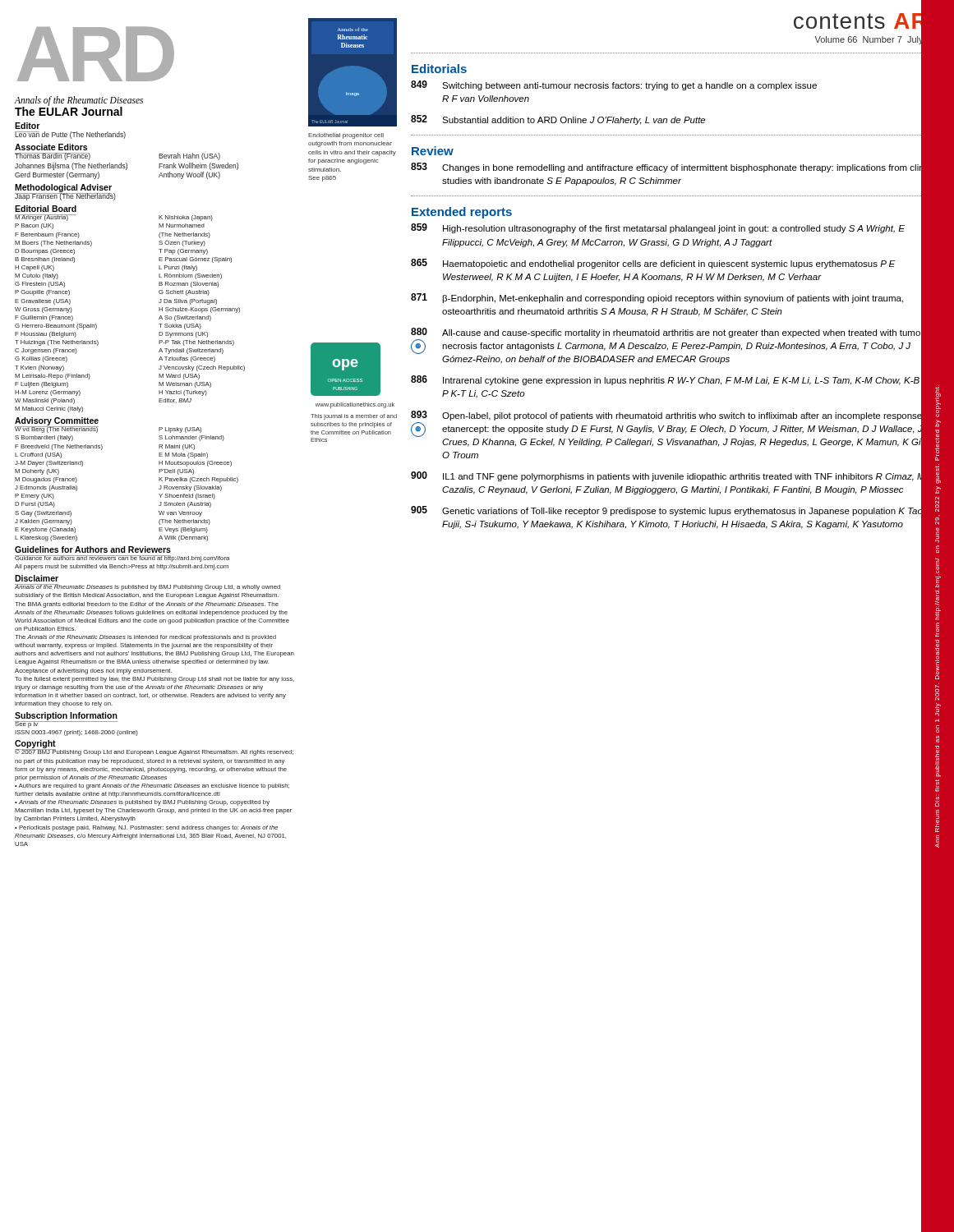
Task: Click the passage that begins "M Aringer (Austria) P Bacon (UK) F"
Action: [x=155, y=314]
